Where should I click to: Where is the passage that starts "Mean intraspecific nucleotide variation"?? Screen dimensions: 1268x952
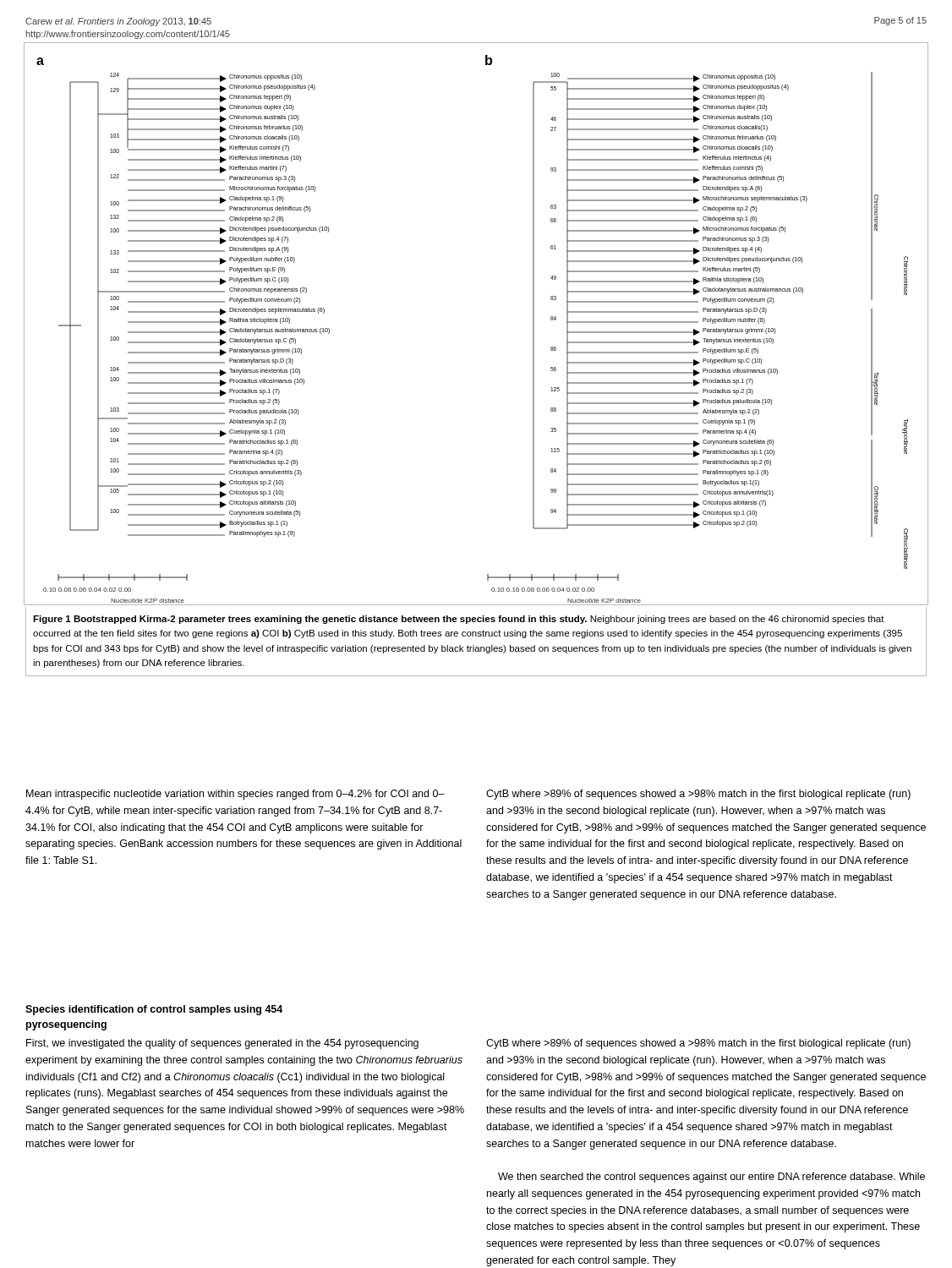pyautogui.click(x=244, y=827)
